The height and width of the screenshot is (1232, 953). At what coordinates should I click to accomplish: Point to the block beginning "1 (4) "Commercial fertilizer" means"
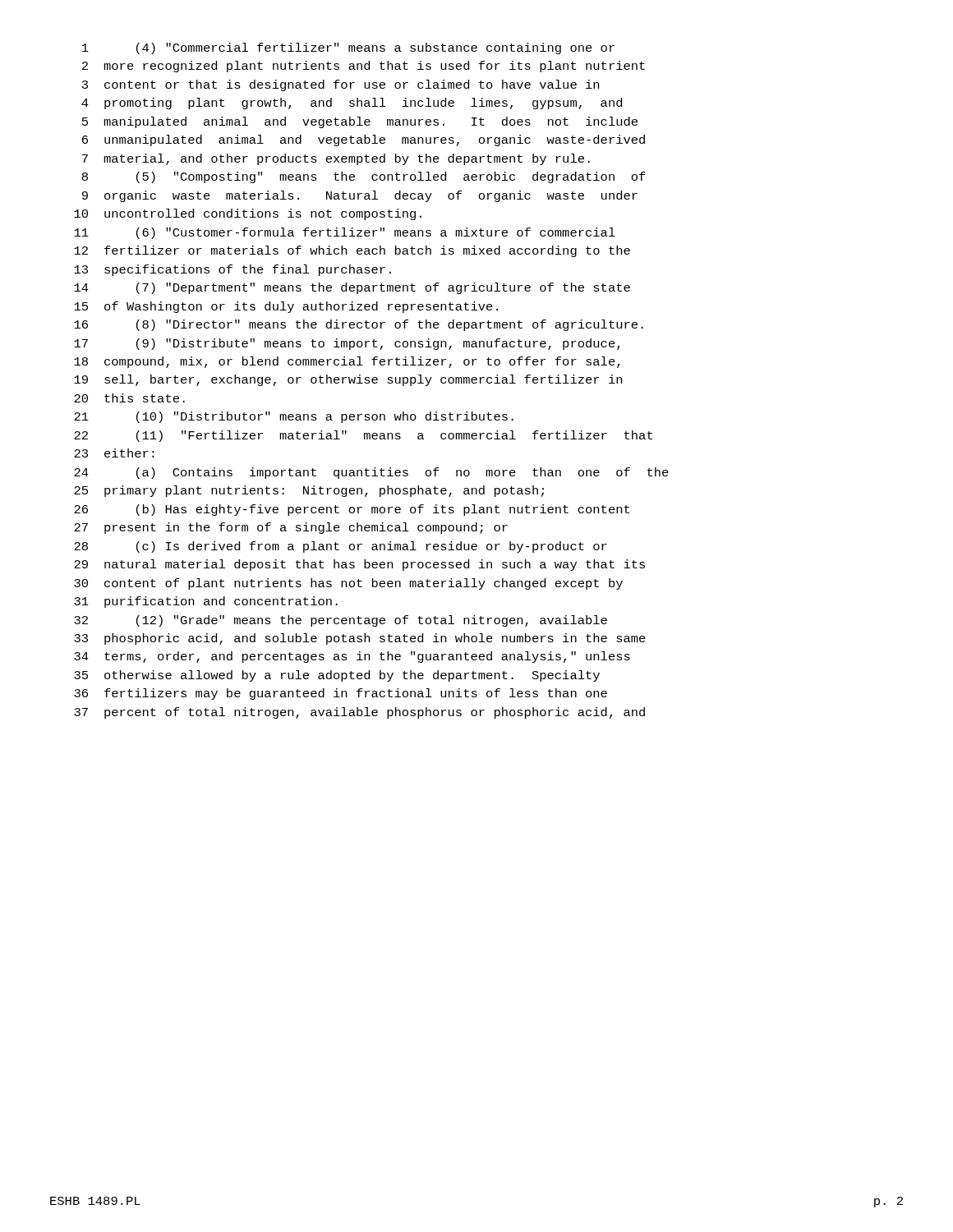coord(476,49)
